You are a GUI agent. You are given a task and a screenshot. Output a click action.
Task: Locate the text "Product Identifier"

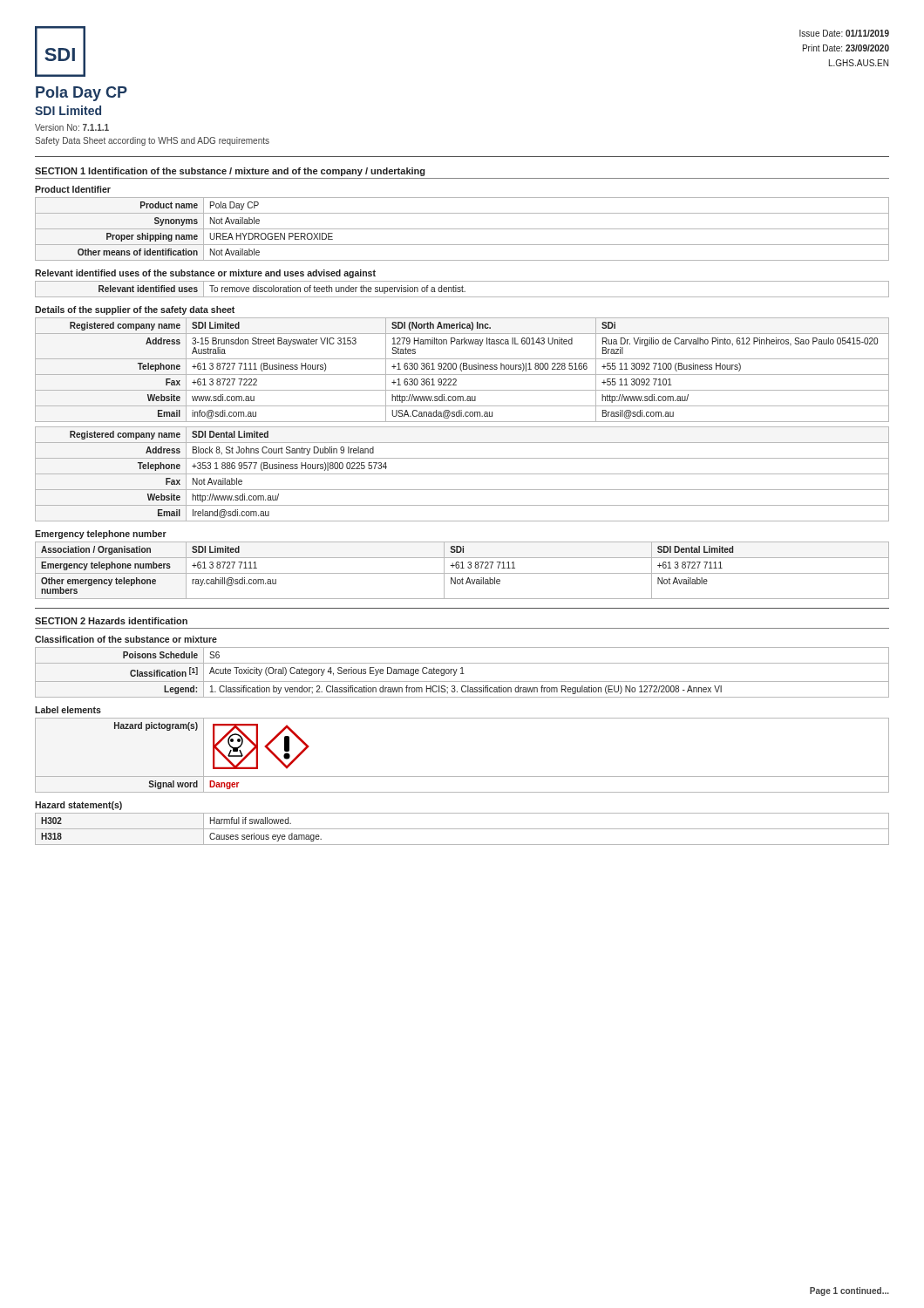click(73, 189)
